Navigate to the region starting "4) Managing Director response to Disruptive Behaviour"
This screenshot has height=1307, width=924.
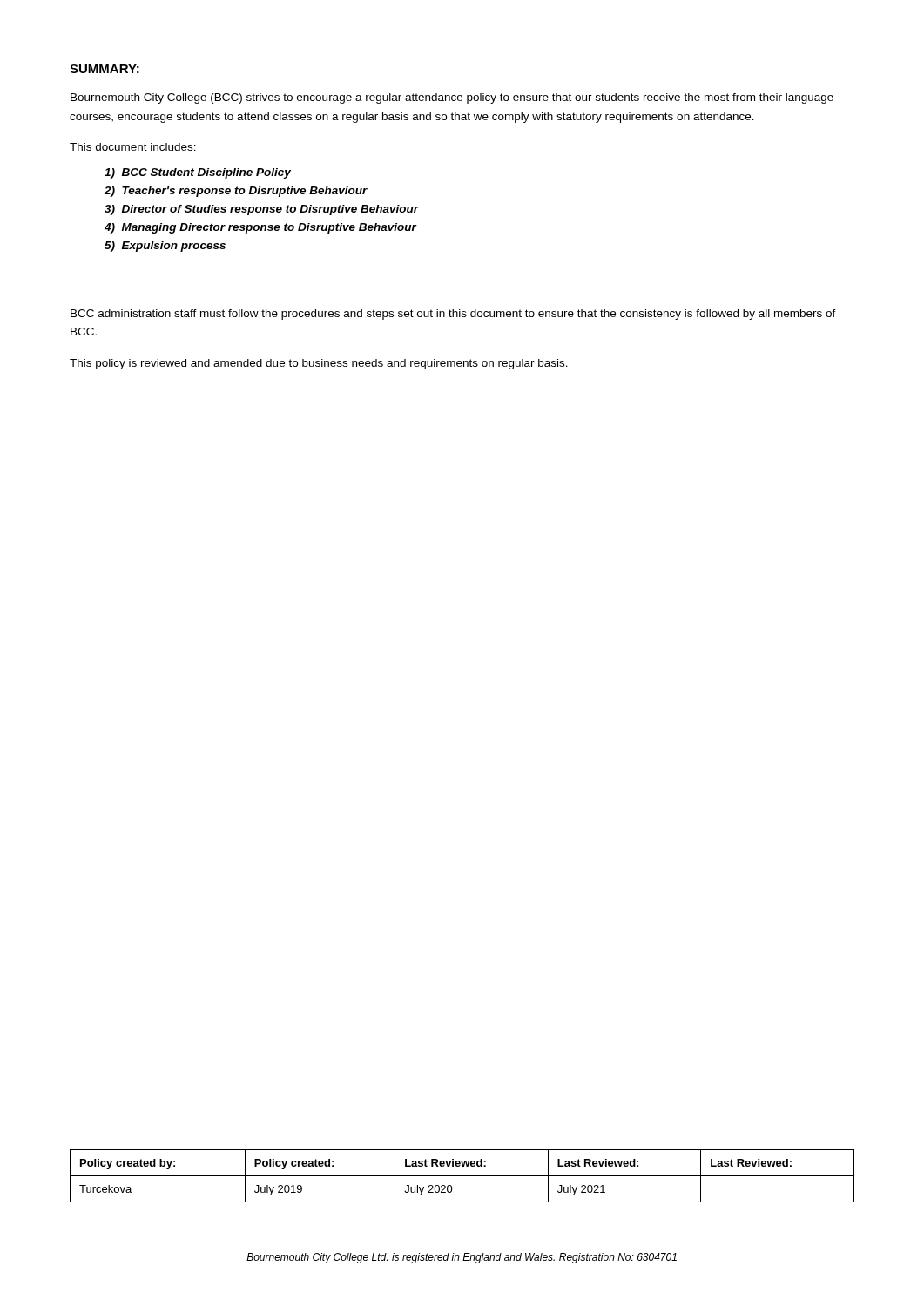click(260, 227)
